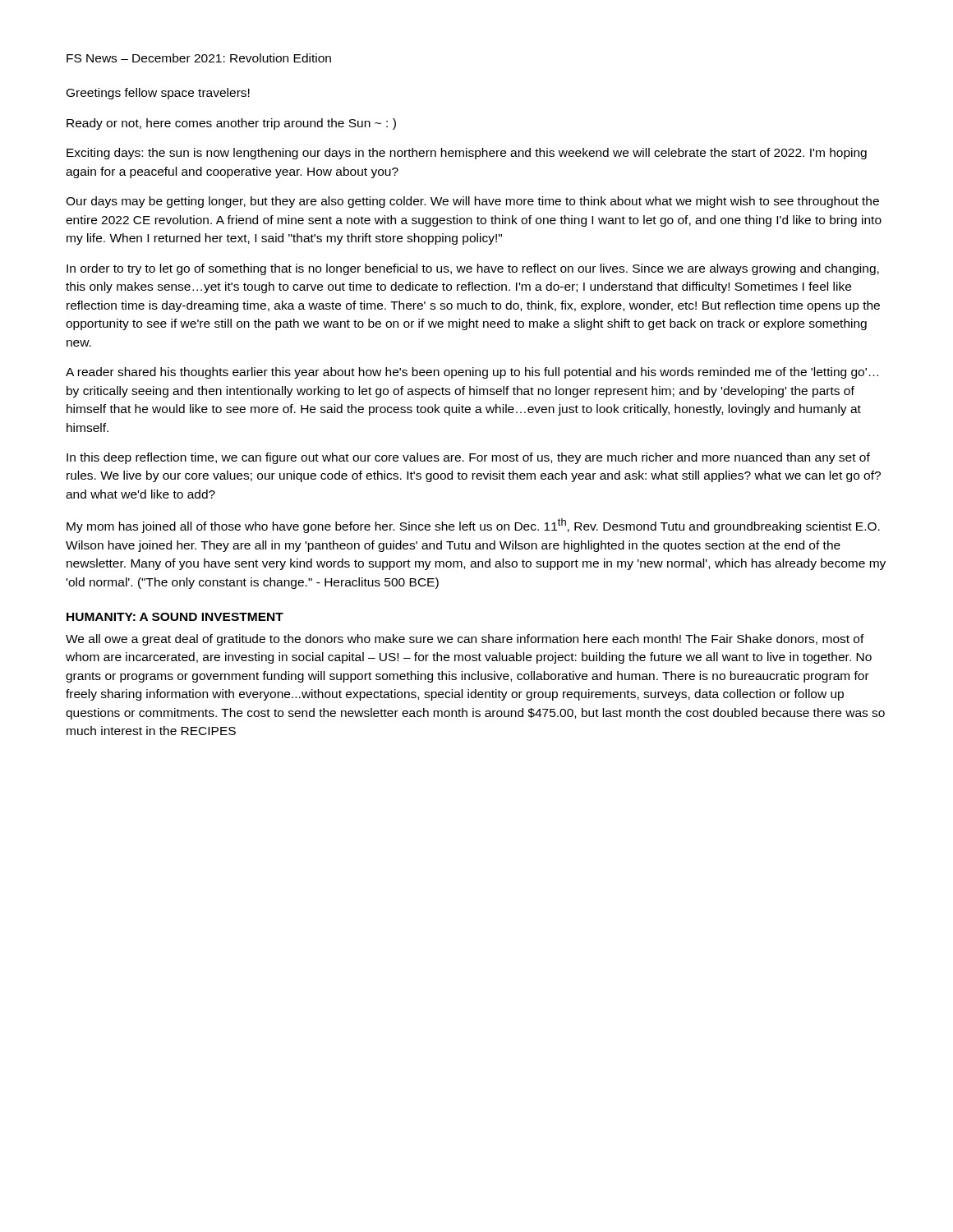This screenshot has width=953, height=1232.
Task: Point to the text starting "Our days may be getting longer, but they"
Action: tap(474, 220)
